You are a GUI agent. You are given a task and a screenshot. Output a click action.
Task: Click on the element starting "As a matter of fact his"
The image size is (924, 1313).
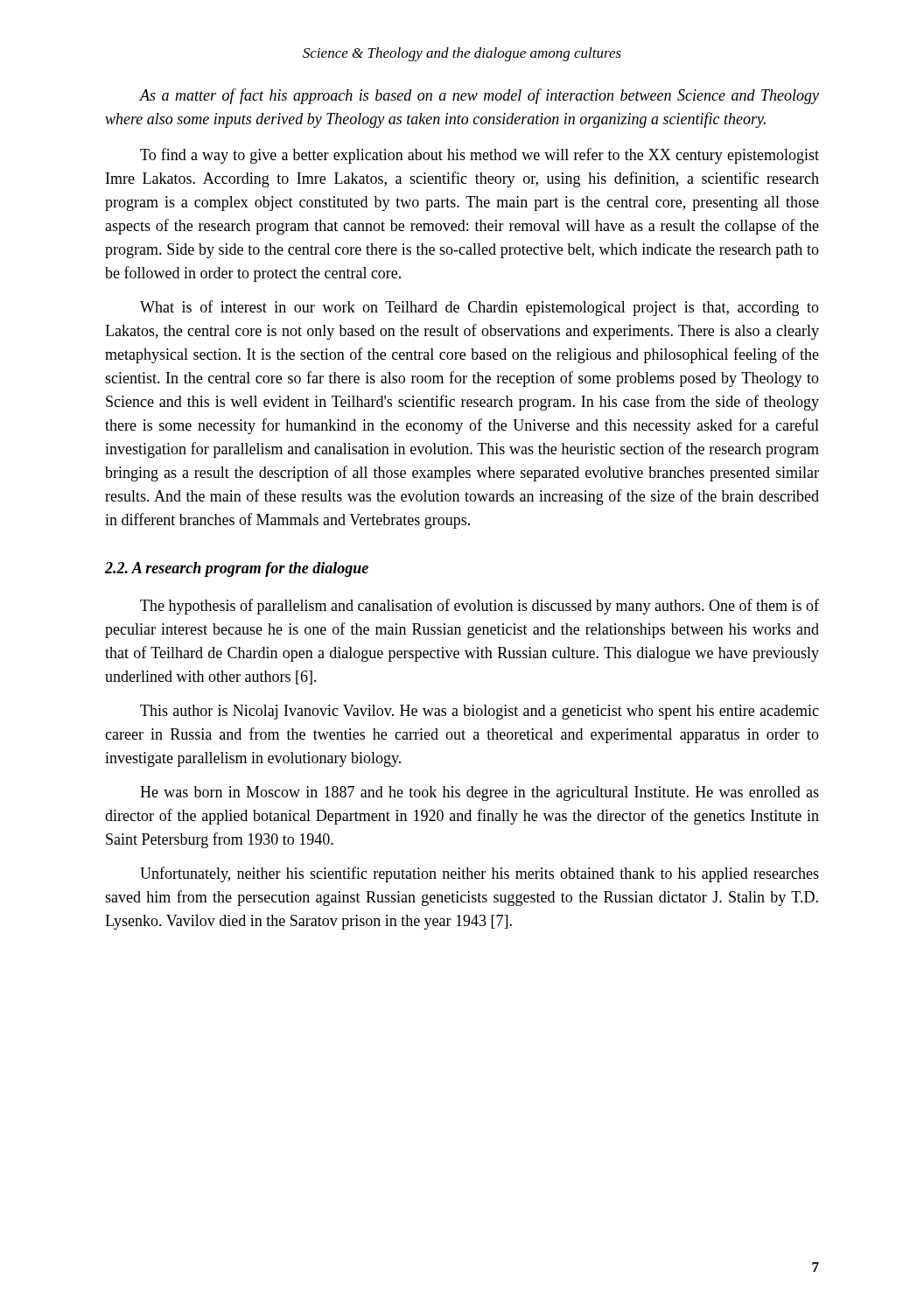pos(462,107)
